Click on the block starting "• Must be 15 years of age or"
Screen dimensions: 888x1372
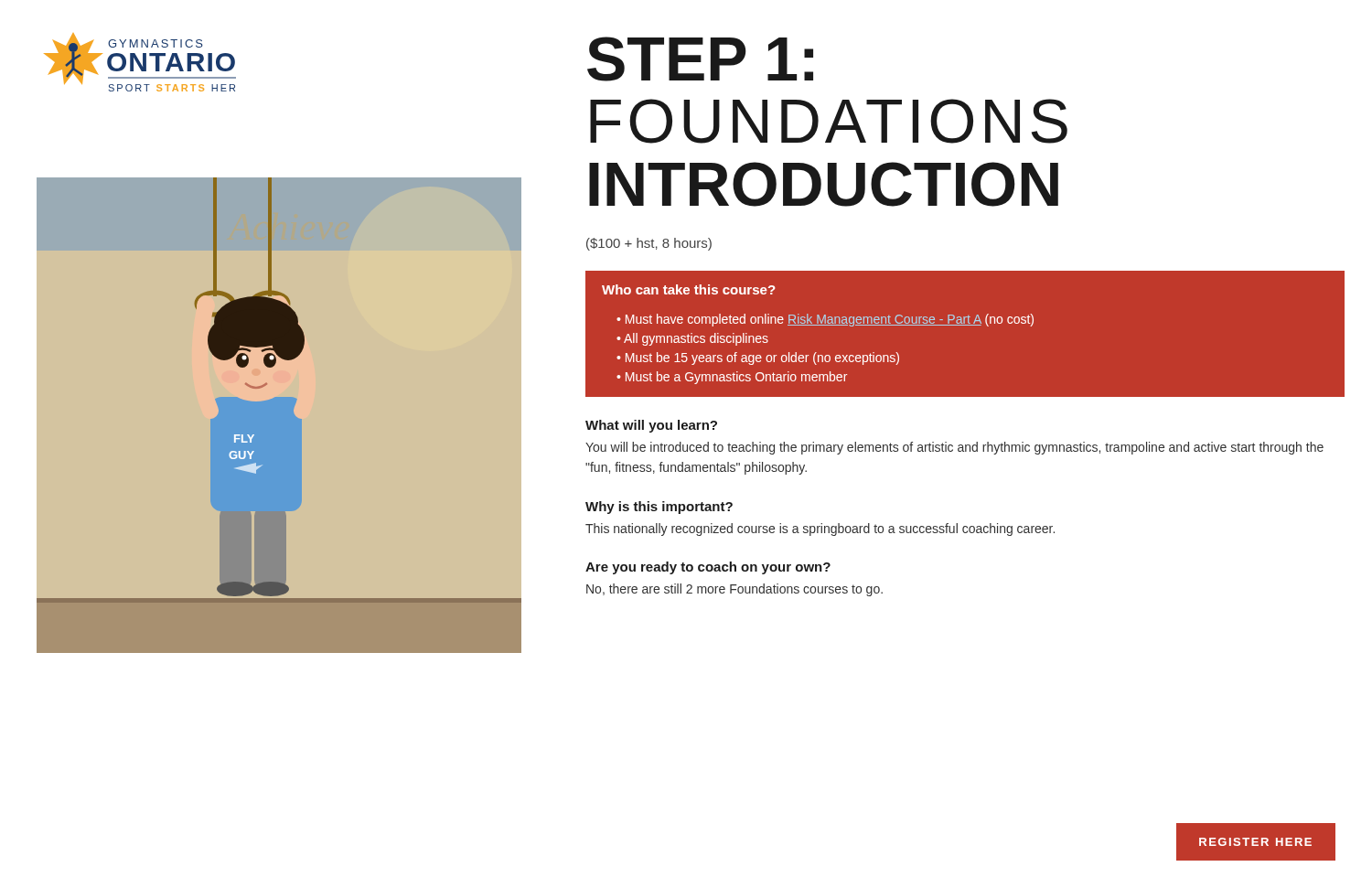click(x=758, y=358)
